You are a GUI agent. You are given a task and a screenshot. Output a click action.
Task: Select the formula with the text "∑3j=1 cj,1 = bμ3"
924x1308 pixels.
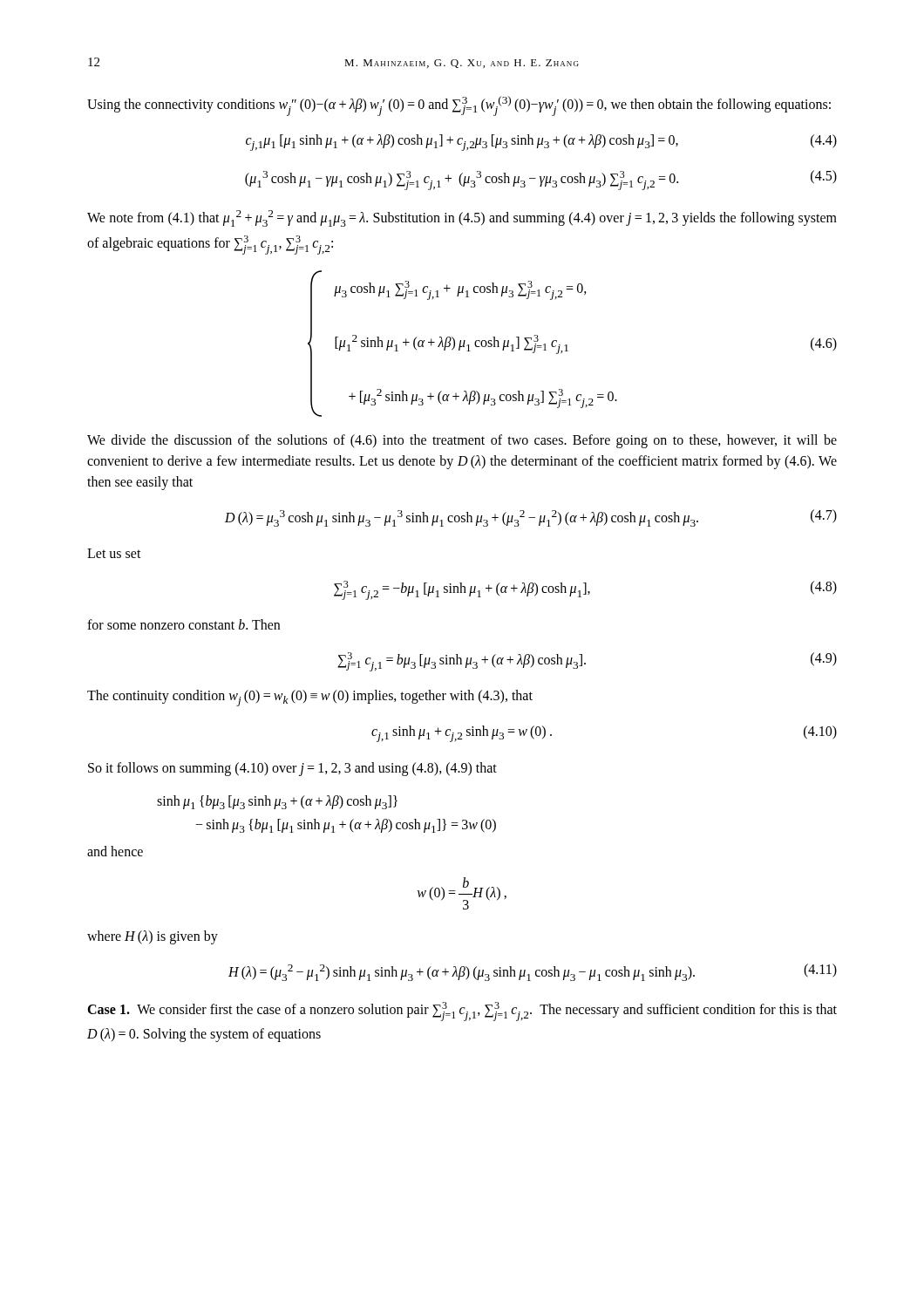462,660
